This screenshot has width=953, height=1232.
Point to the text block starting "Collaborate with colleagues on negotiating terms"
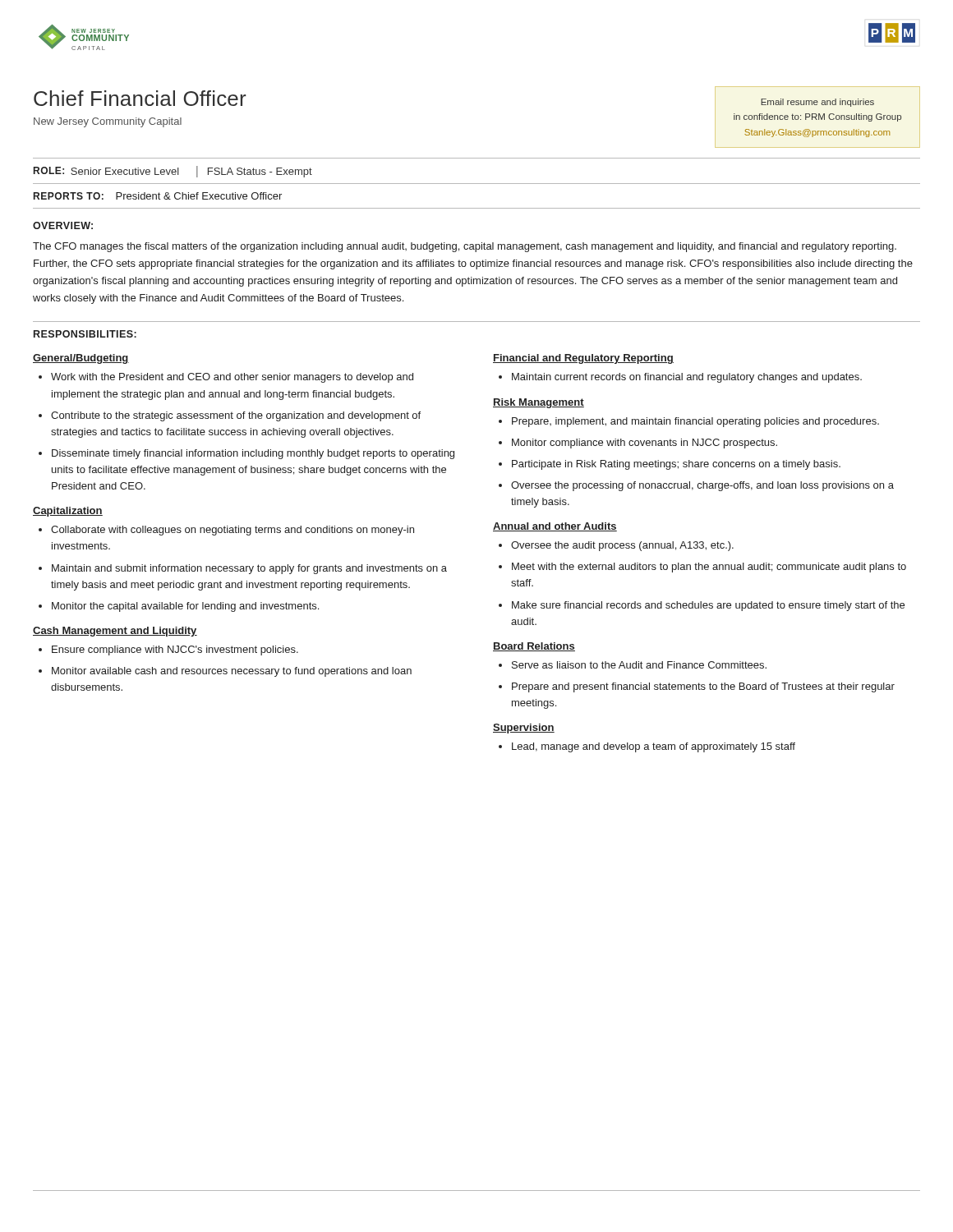coord(233,538)
